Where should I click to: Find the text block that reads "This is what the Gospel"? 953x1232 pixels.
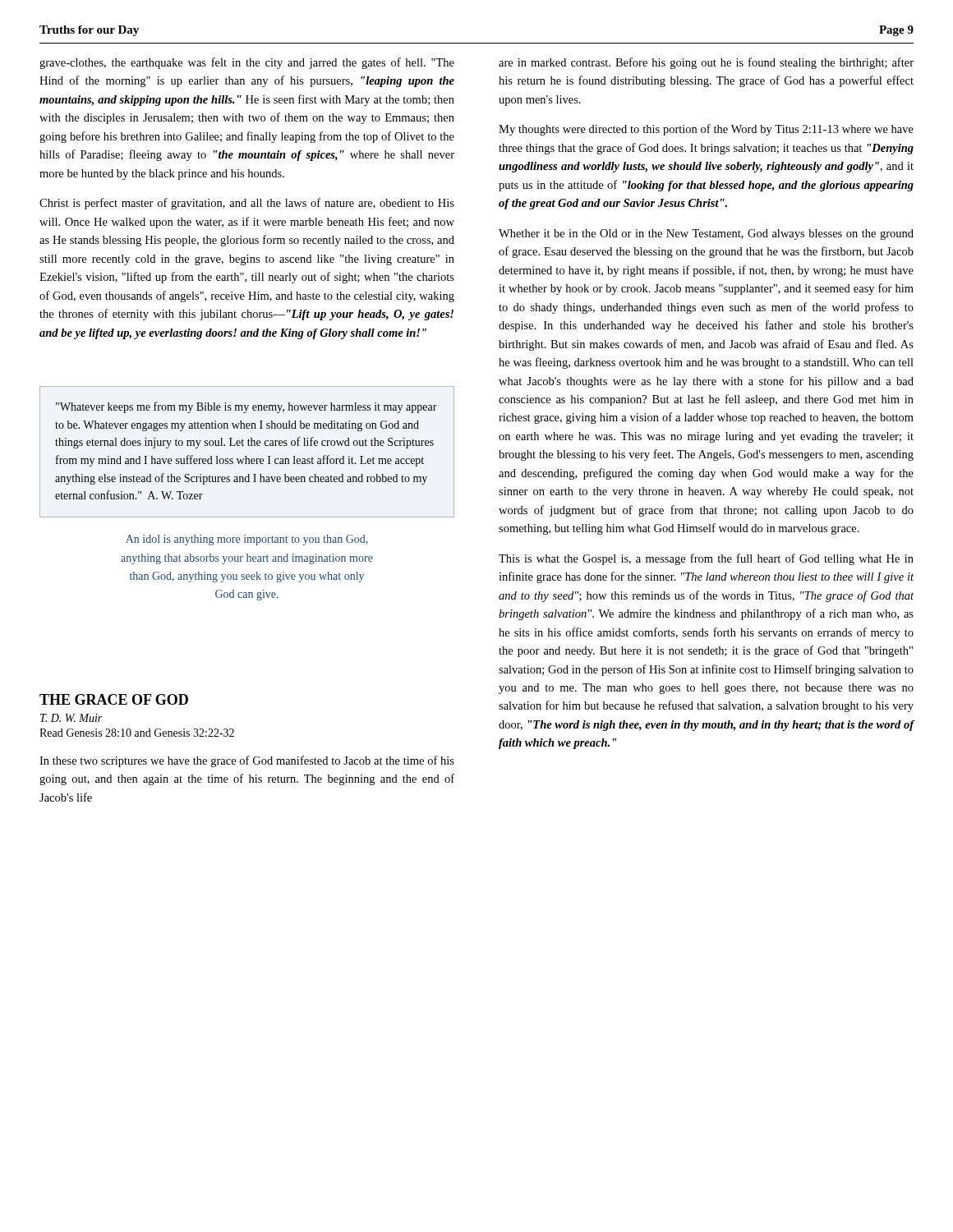tap(706, 651)
